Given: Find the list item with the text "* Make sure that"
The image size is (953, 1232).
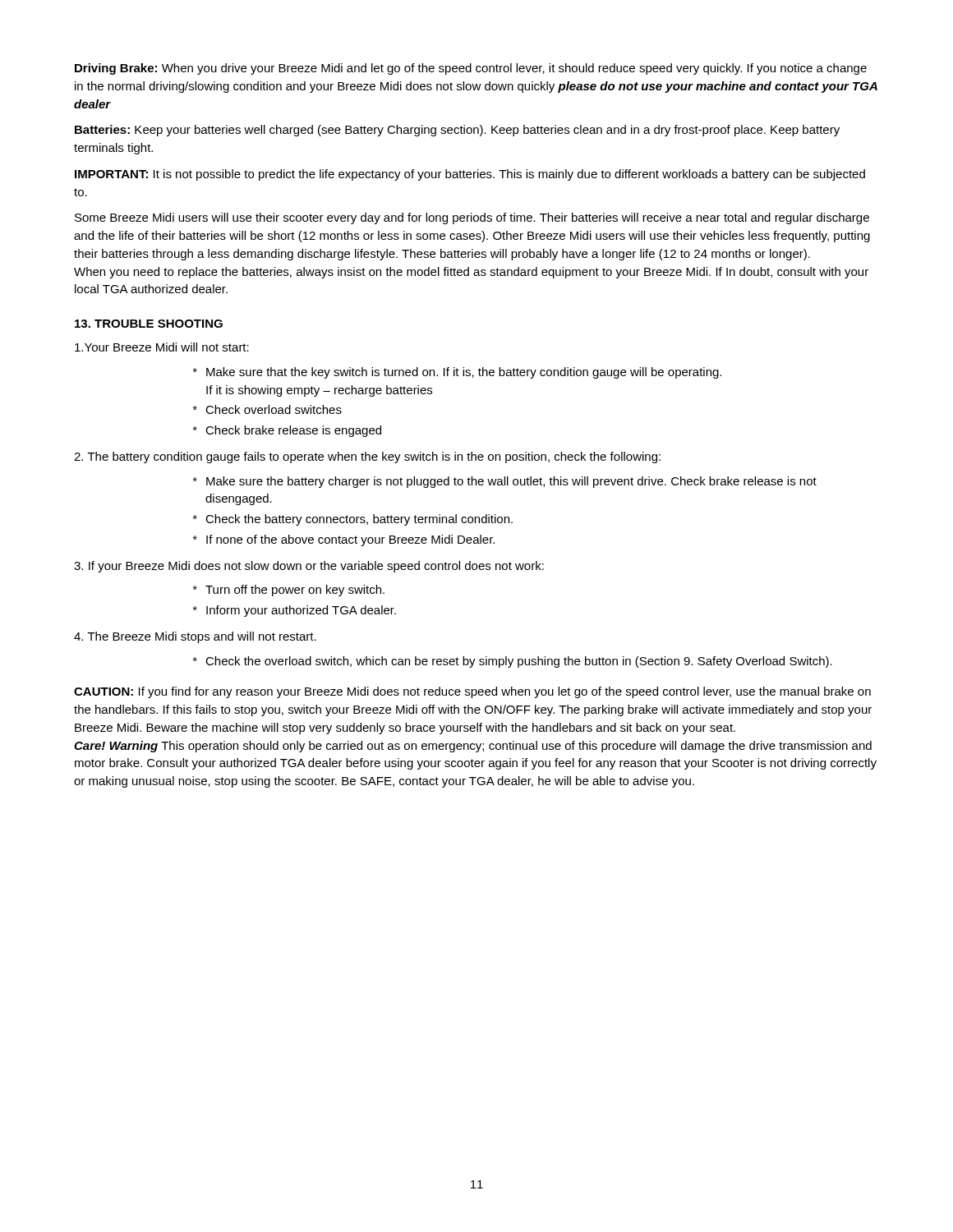Looking at the screenshot, I should pos(513,381).
